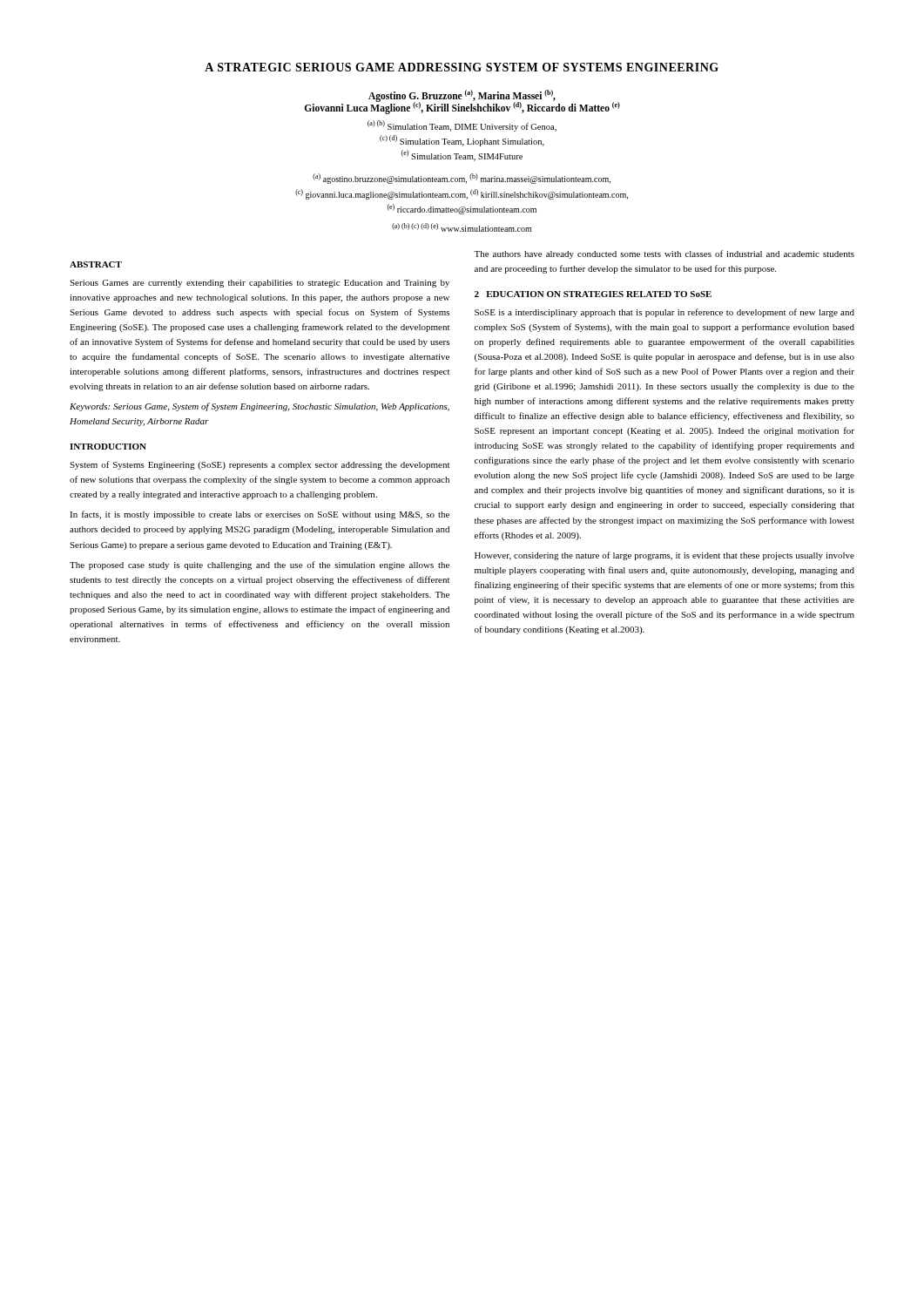
Task: Find the block on this page that starts "In facts, it is mostly impossible"
Action: tap(260, 530)
